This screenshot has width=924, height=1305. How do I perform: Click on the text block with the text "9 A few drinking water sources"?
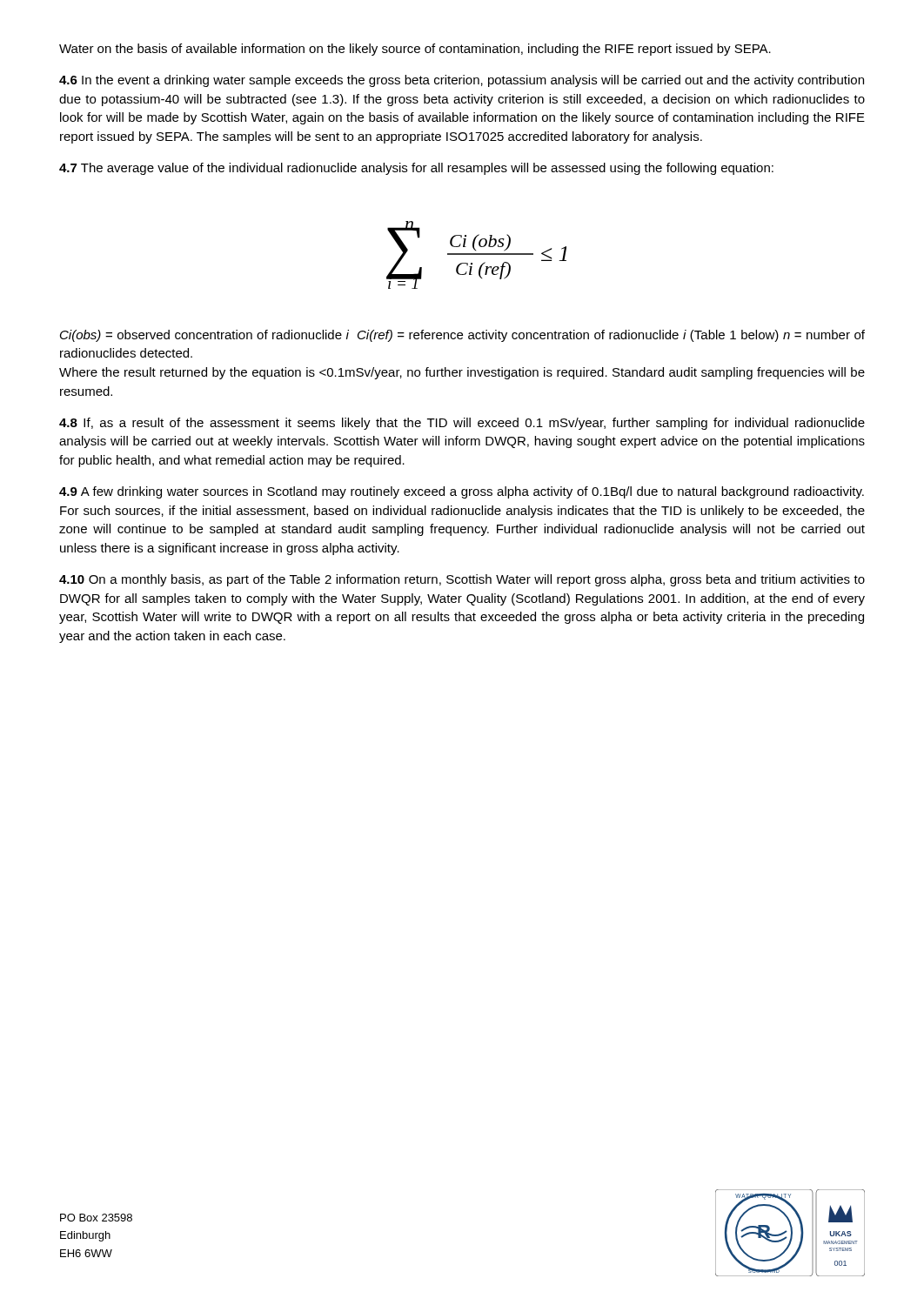462,519
